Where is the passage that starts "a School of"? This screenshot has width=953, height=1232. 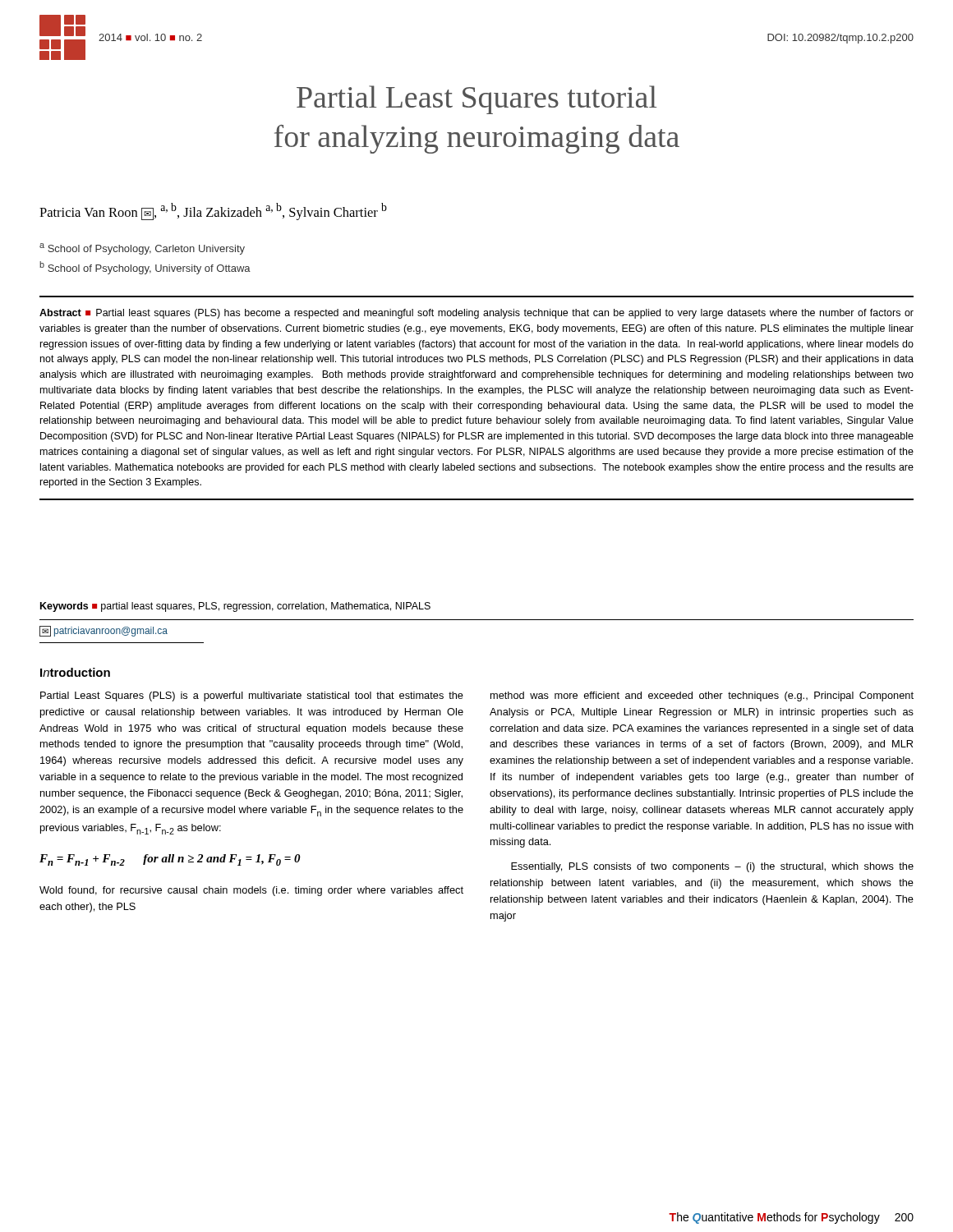(145, 257)
